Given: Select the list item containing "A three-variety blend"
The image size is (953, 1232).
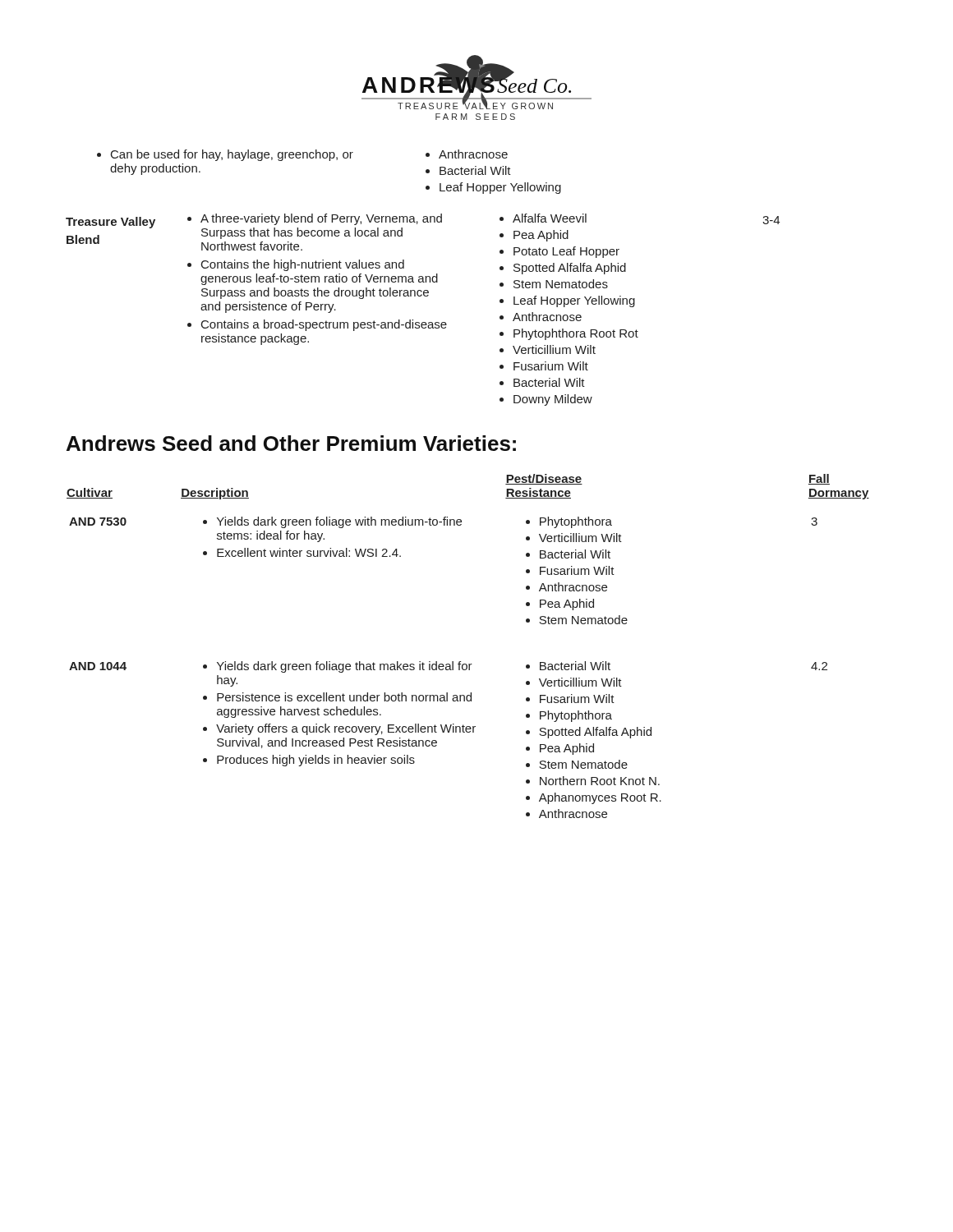Looking at the screenshot, I should [x=322, y=232].
